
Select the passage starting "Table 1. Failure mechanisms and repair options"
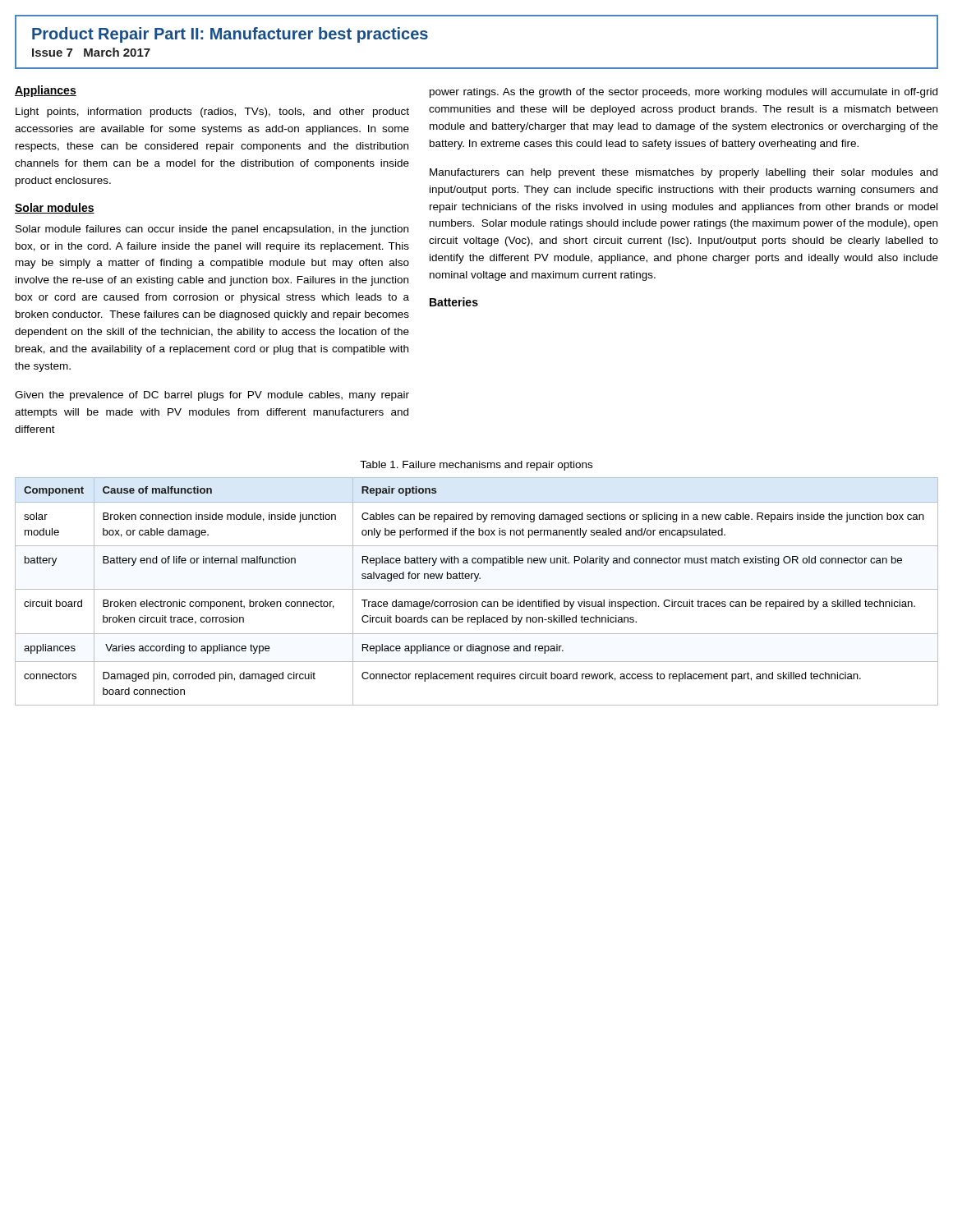(x=476, y=464)
